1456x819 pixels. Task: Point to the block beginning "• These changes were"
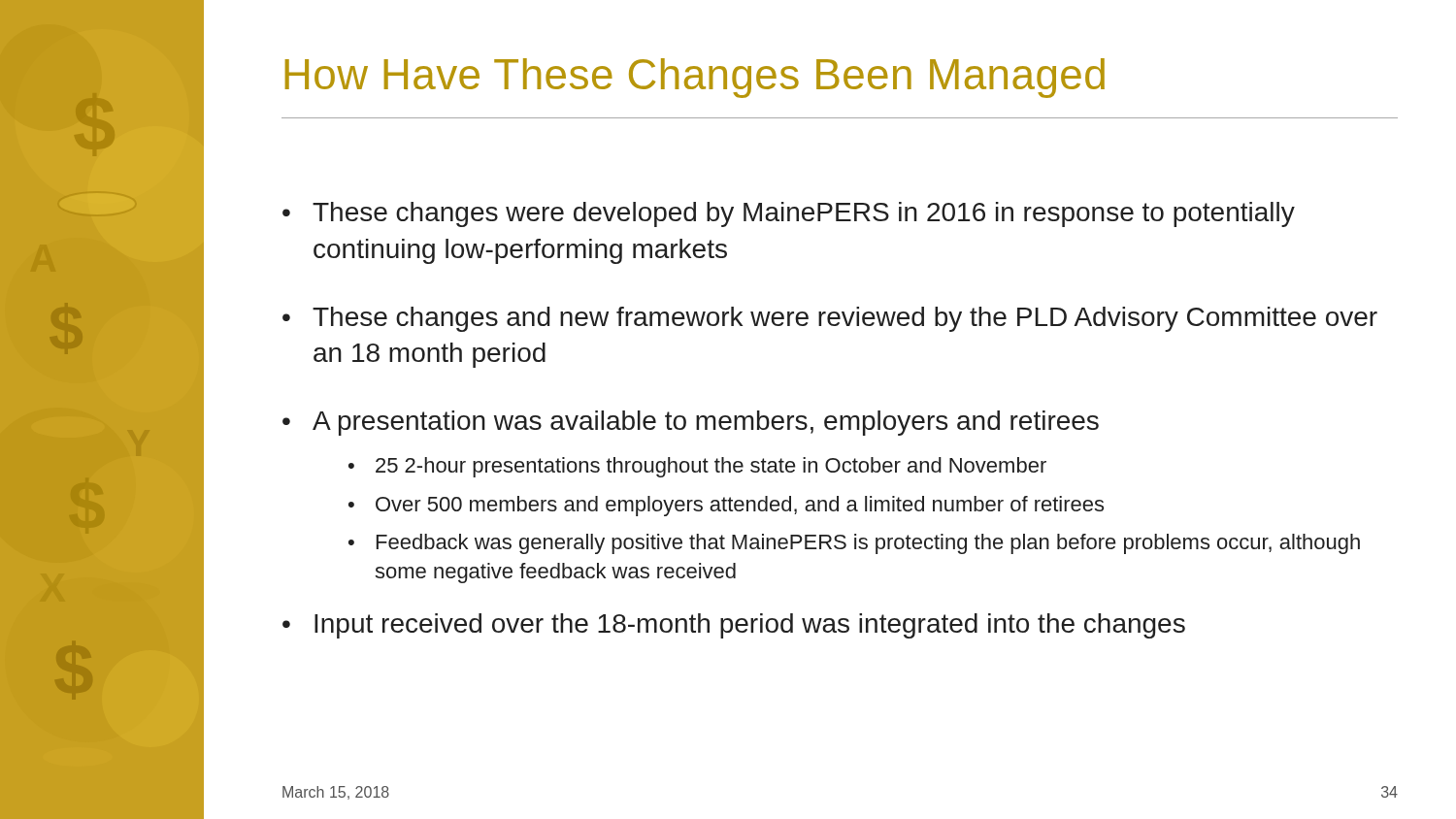(840, 231)
